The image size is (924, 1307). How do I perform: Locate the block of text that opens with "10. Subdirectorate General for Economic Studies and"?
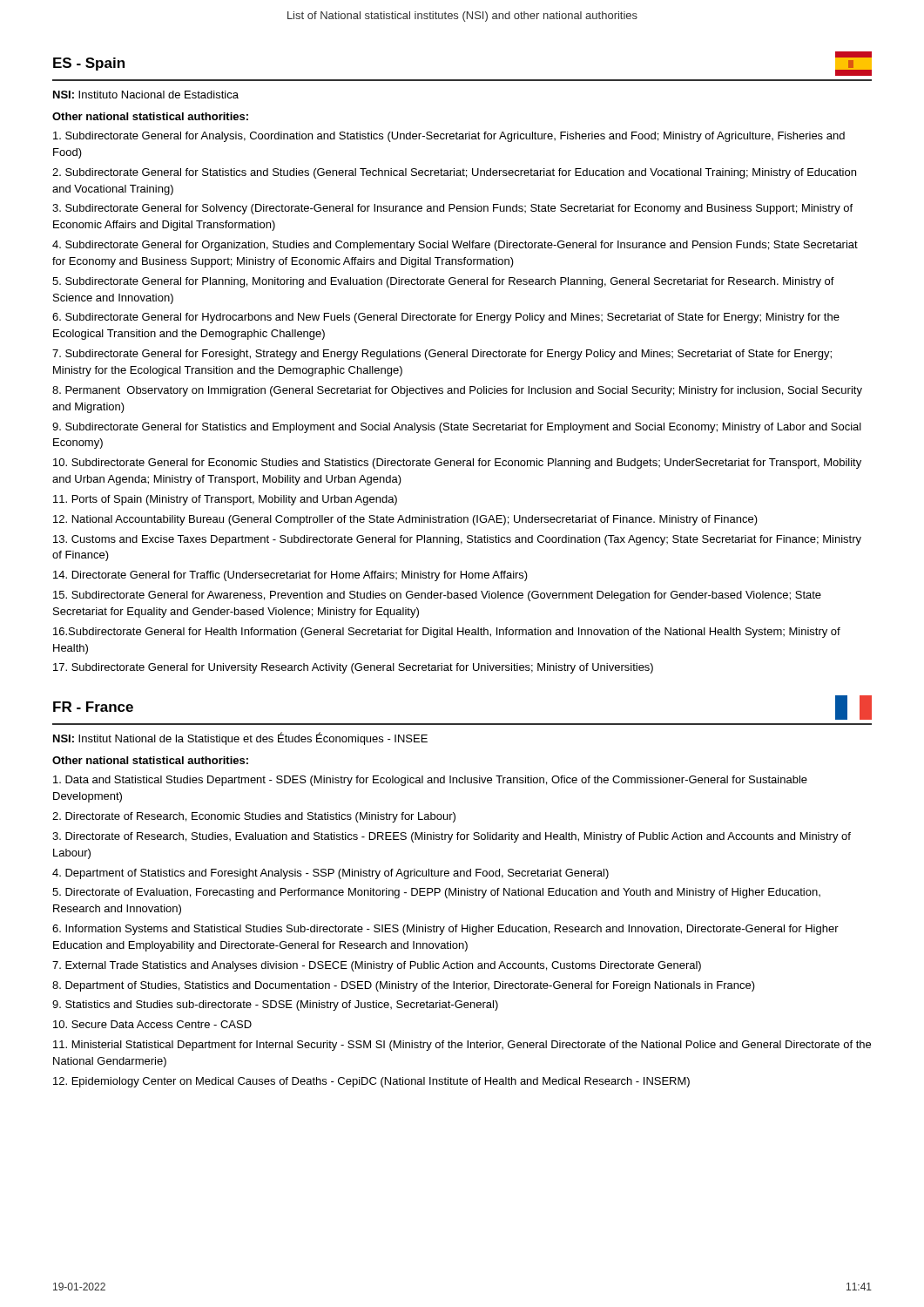click(x=457, y=471)
